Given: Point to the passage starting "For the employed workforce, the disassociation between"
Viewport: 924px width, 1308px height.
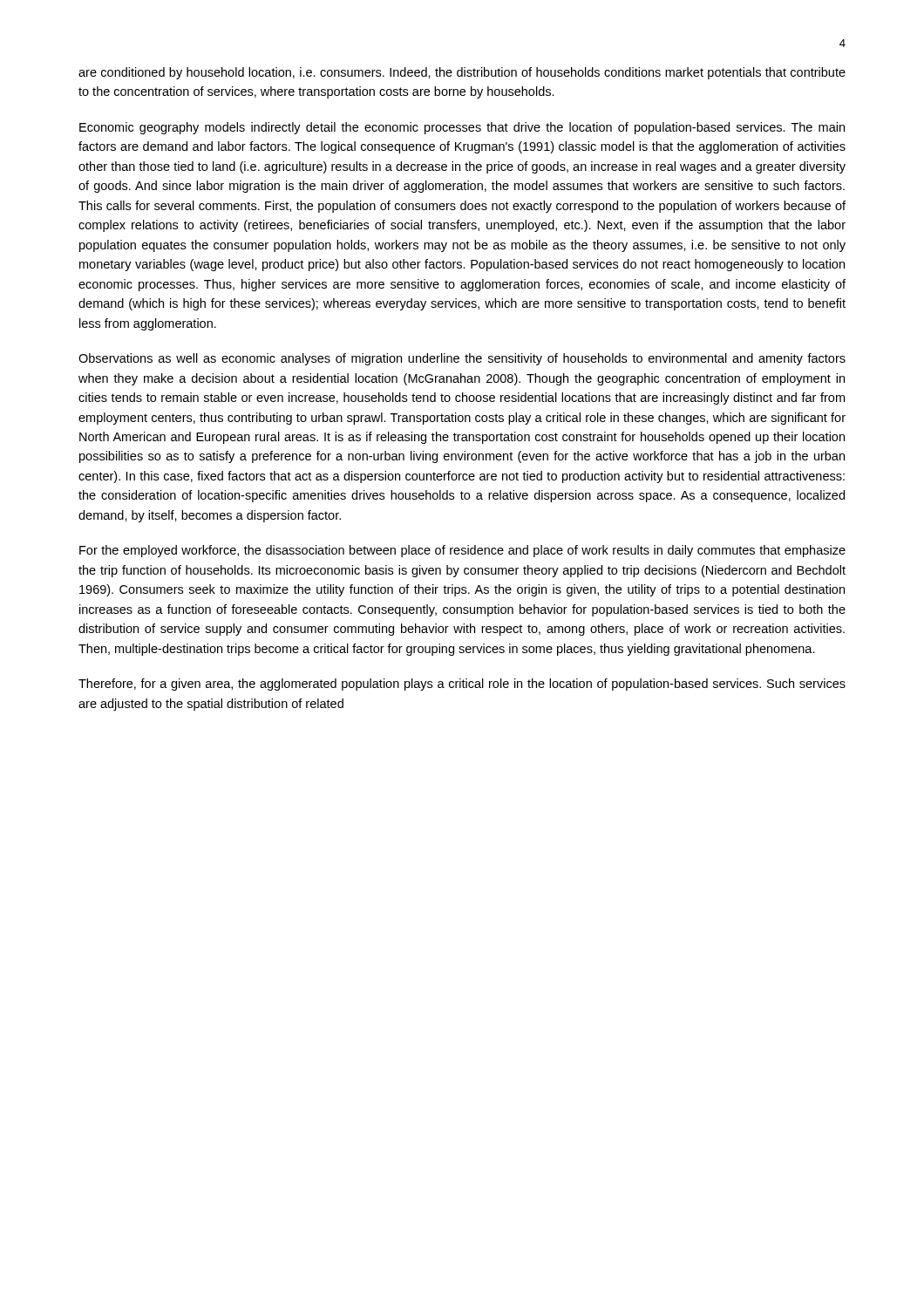Looking at the screenshot, I should [x=462, y=599].
